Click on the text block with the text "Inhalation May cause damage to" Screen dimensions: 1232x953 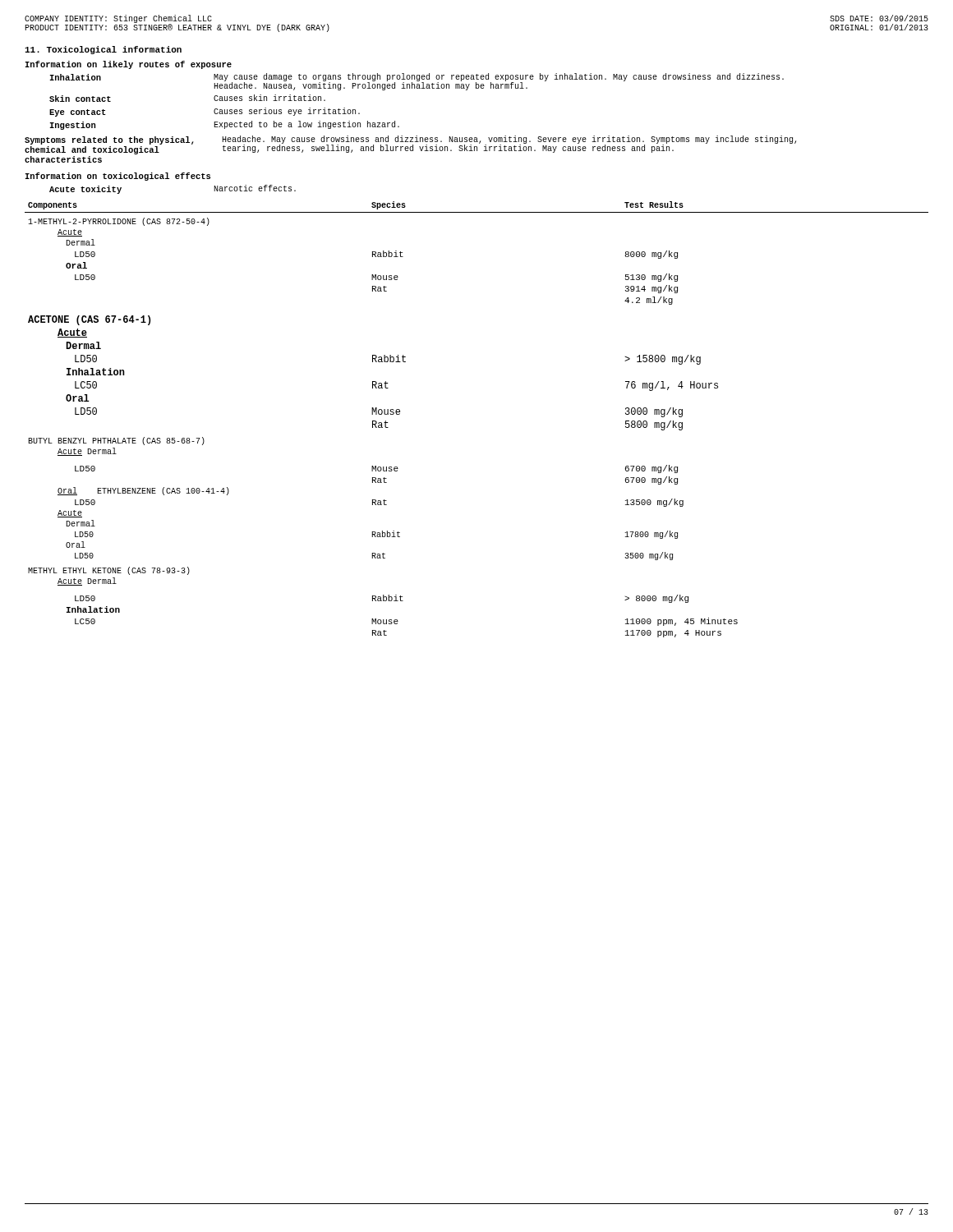476,82
